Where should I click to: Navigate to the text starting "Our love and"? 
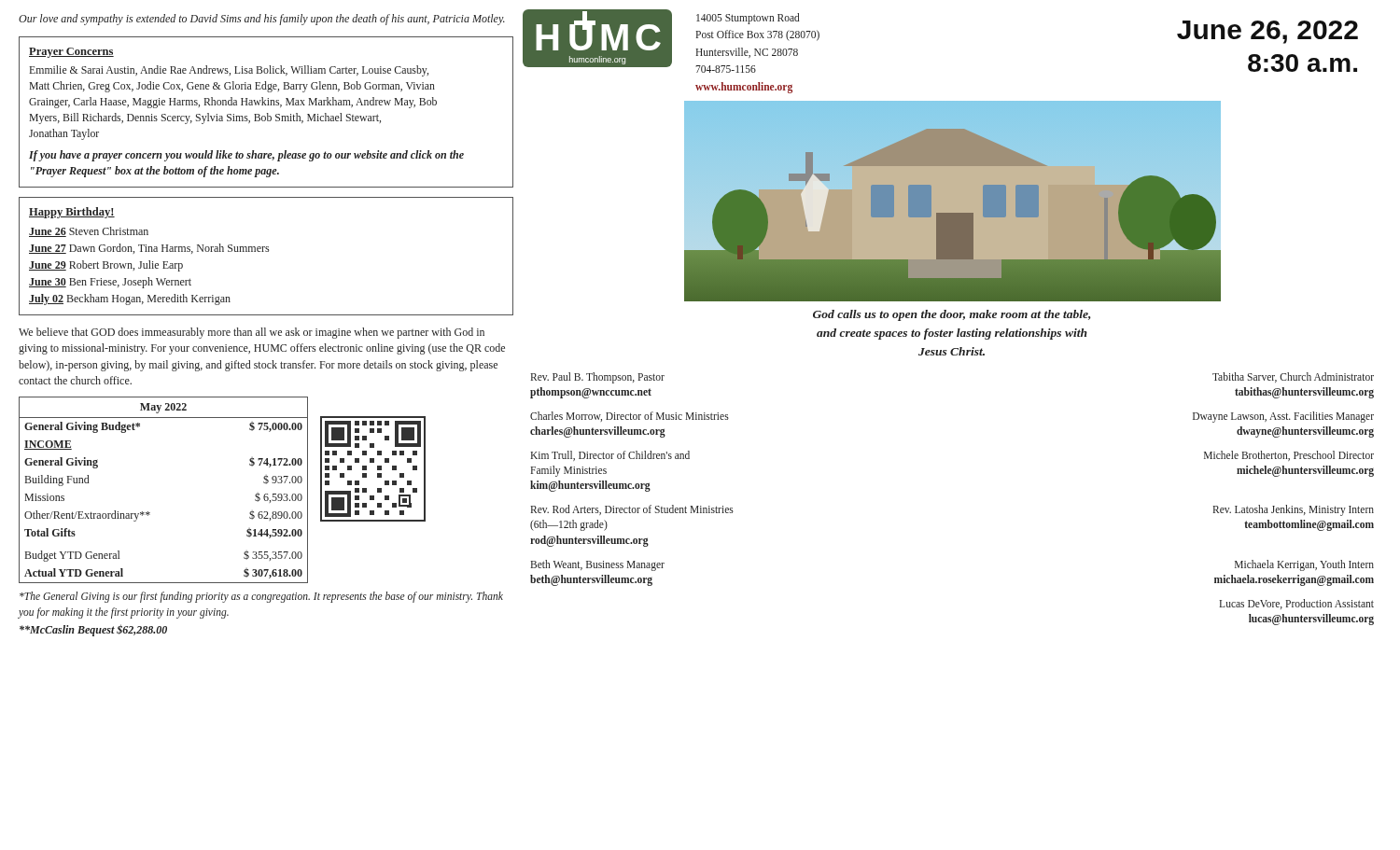point(262,19)
